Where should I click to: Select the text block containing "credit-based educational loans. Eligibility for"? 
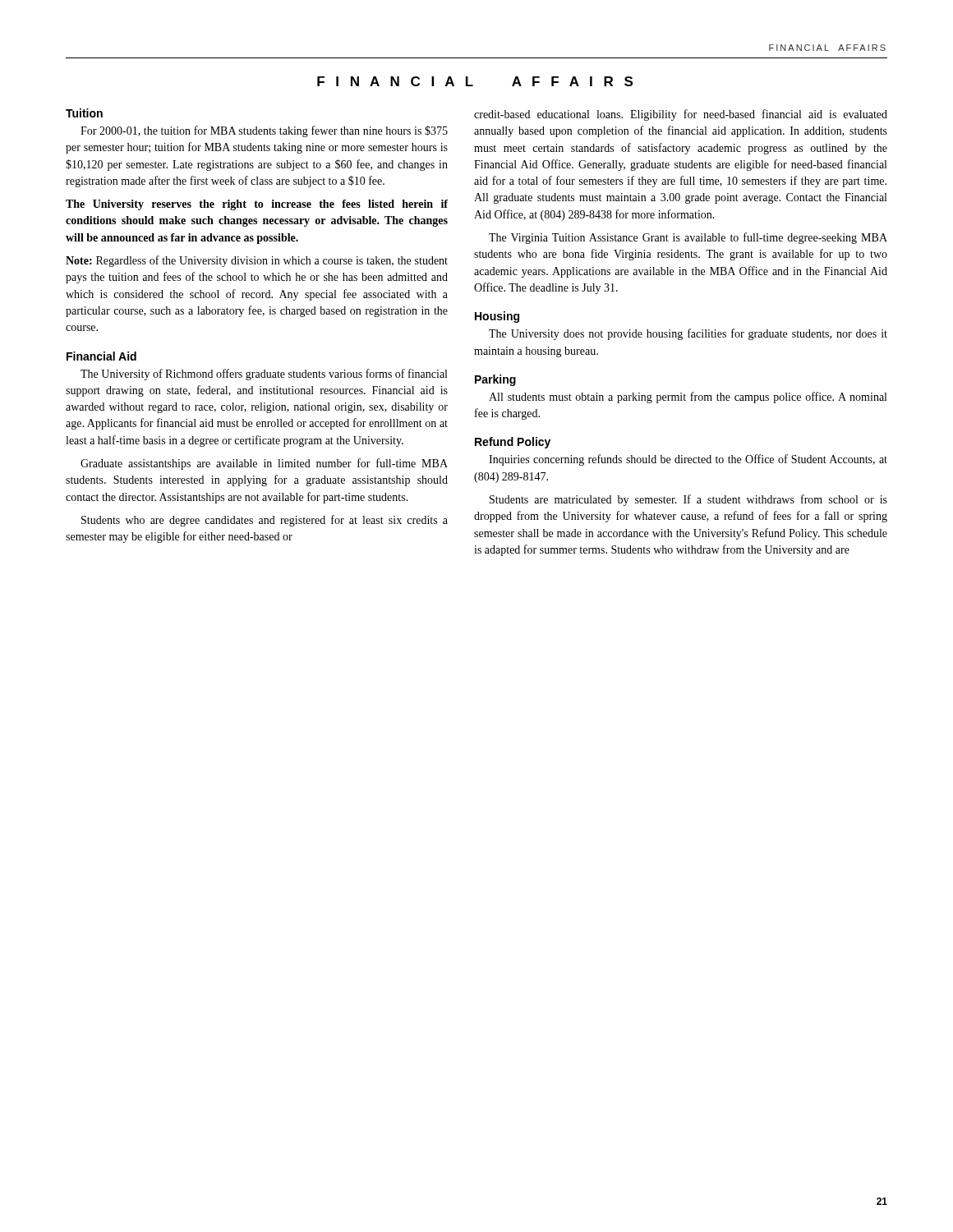[681, 165]
